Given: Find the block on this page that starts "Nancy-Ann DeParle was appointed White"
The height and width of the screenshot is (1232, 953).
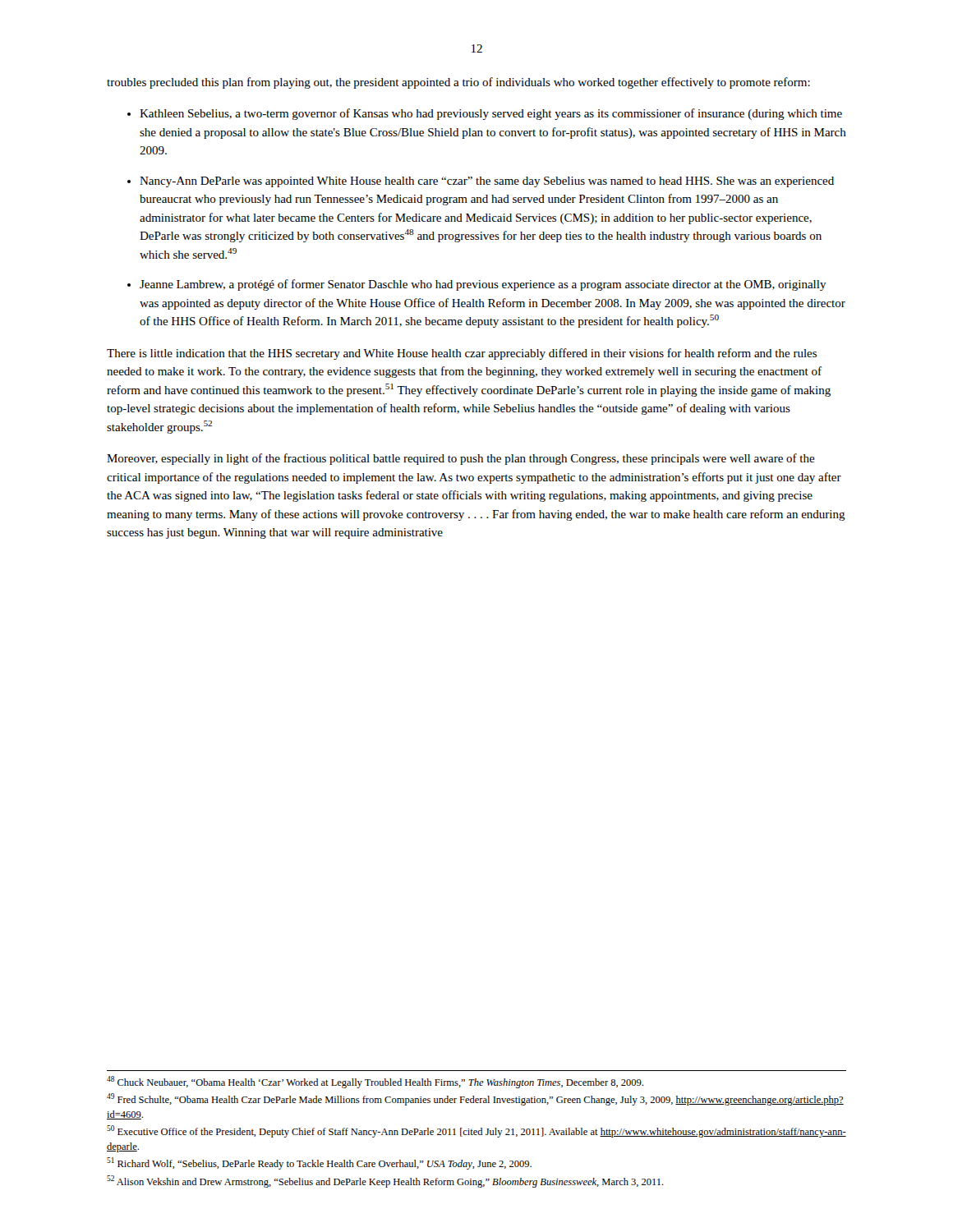Looking at the screenshot, I should [x=487, y=217].
